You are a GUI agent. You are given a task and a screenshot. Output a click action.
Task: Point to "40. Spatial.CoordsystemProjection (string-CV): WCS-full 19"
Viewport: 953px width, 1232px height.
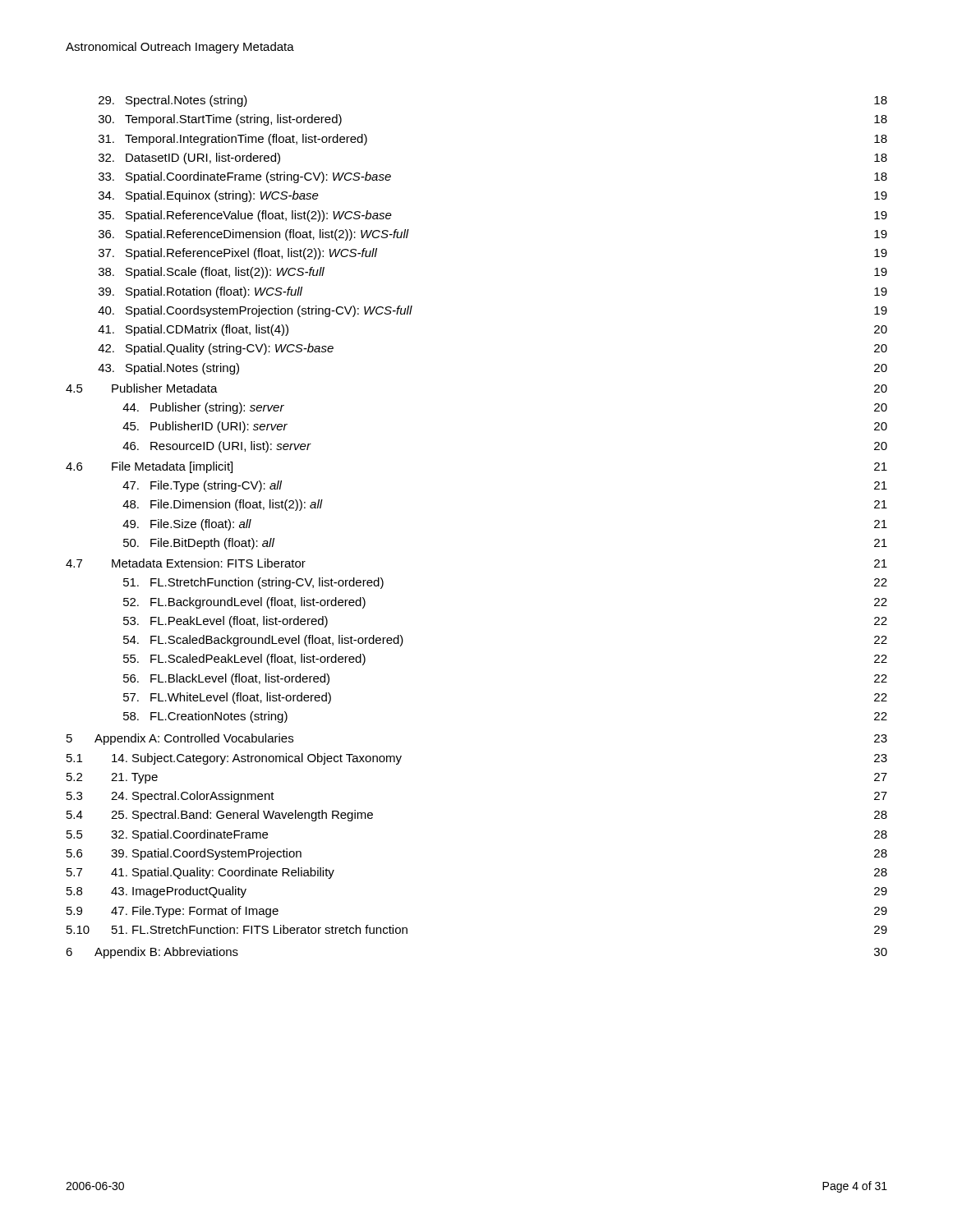[x=253, y=311]
